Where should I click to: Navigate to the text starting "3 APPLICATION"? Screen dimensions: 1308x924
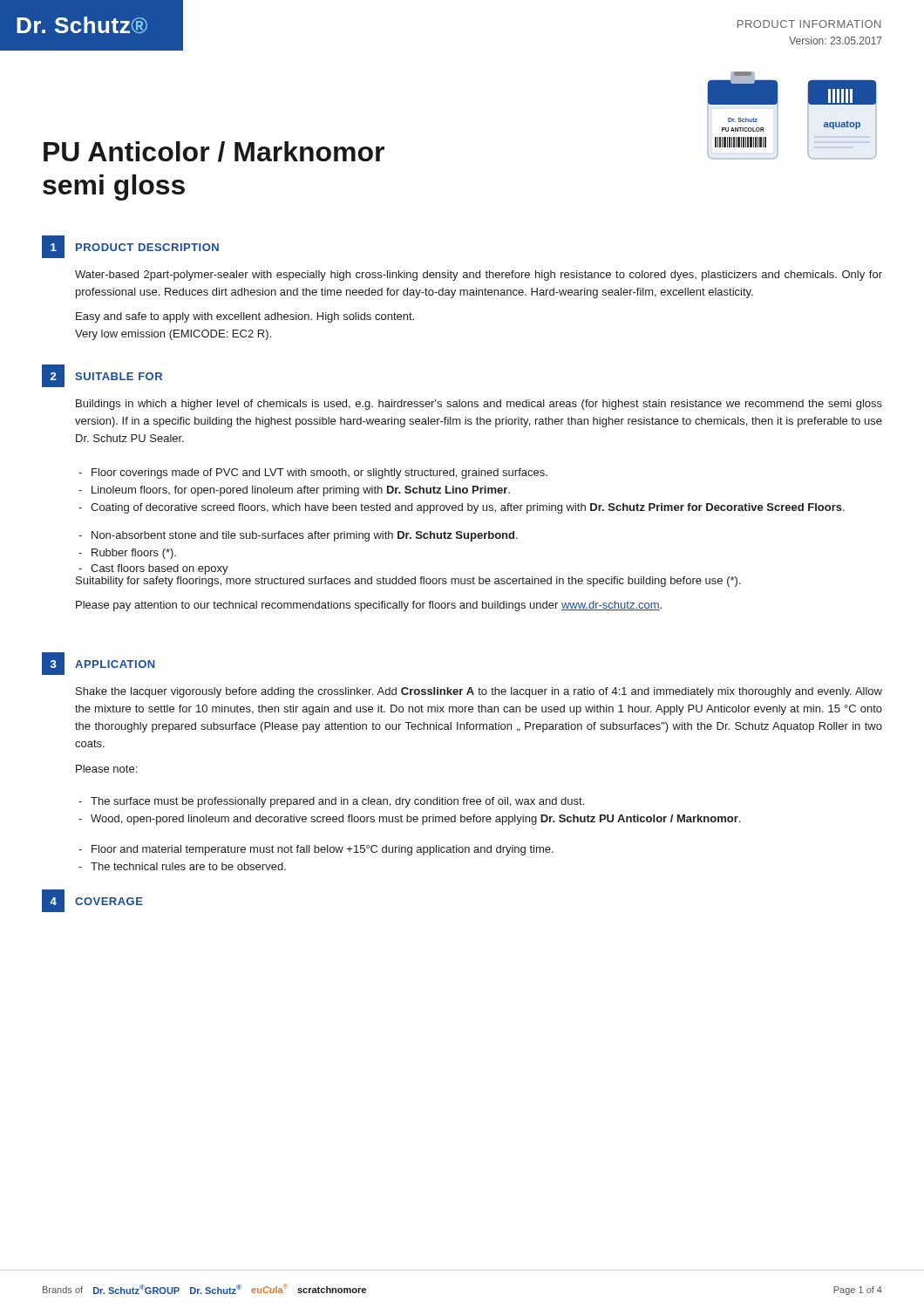99,664
